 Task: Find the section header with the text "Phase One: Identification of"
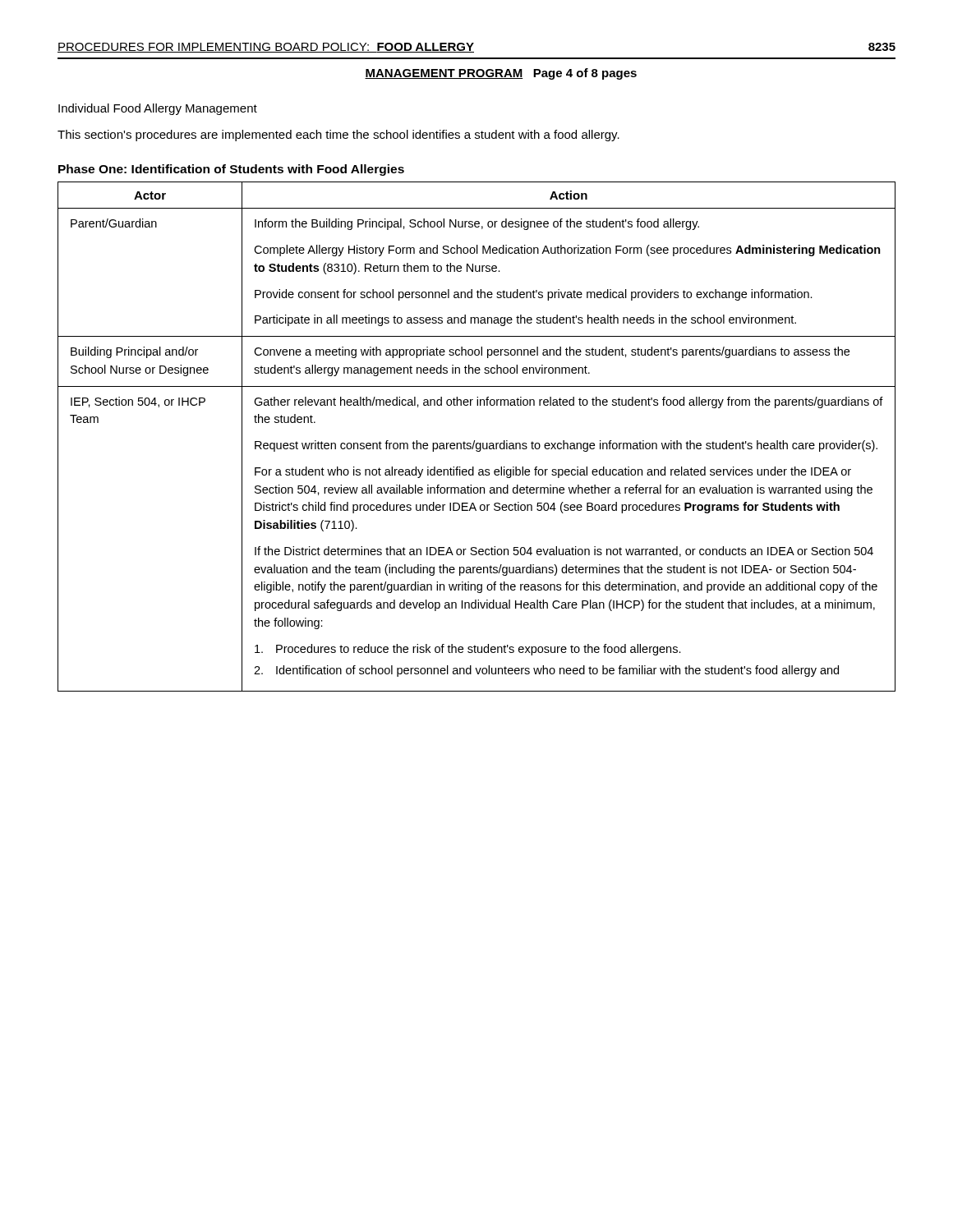coord(231,169)
